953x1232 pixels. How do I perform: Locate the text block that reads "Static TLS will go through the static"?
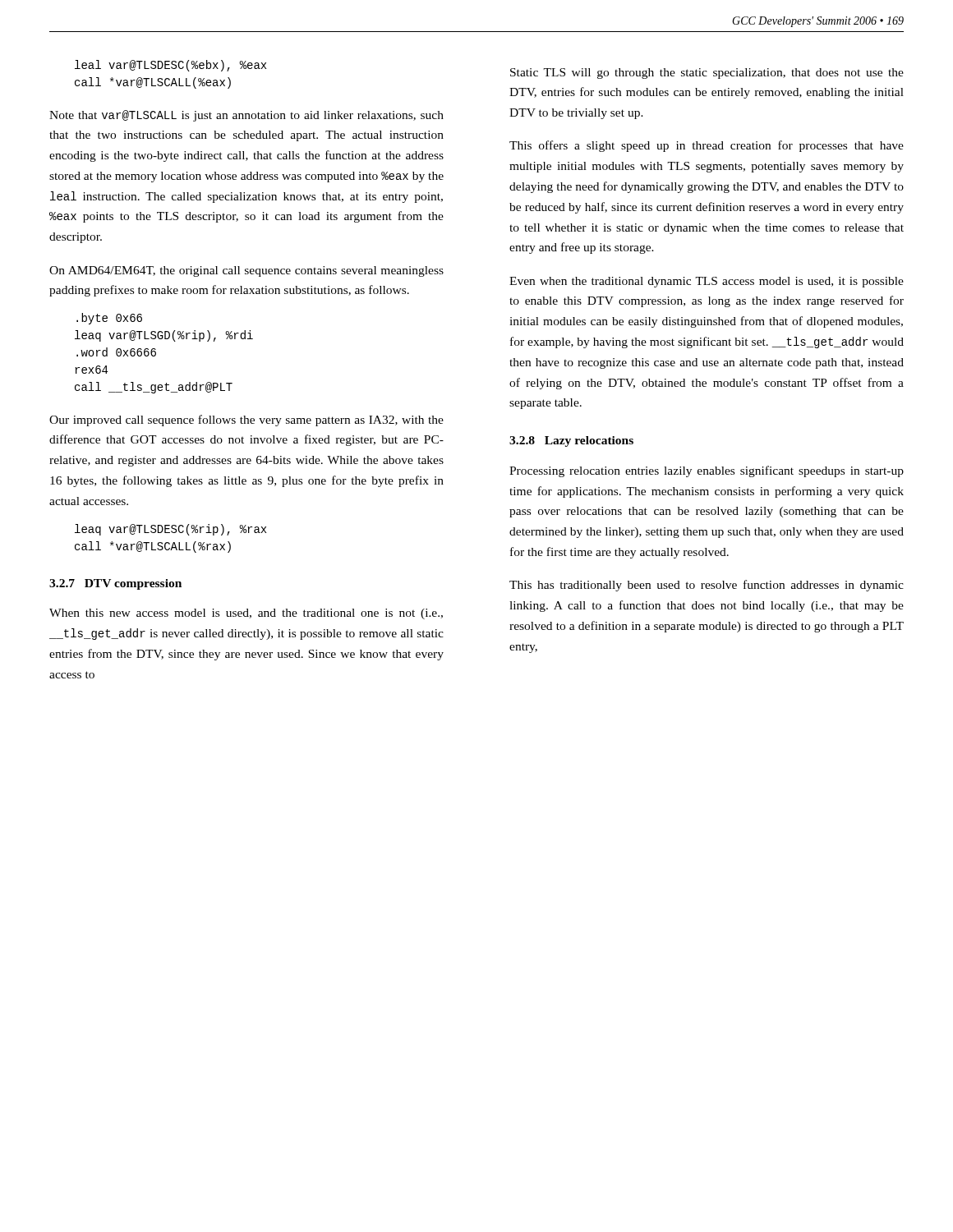click(707, 93)
